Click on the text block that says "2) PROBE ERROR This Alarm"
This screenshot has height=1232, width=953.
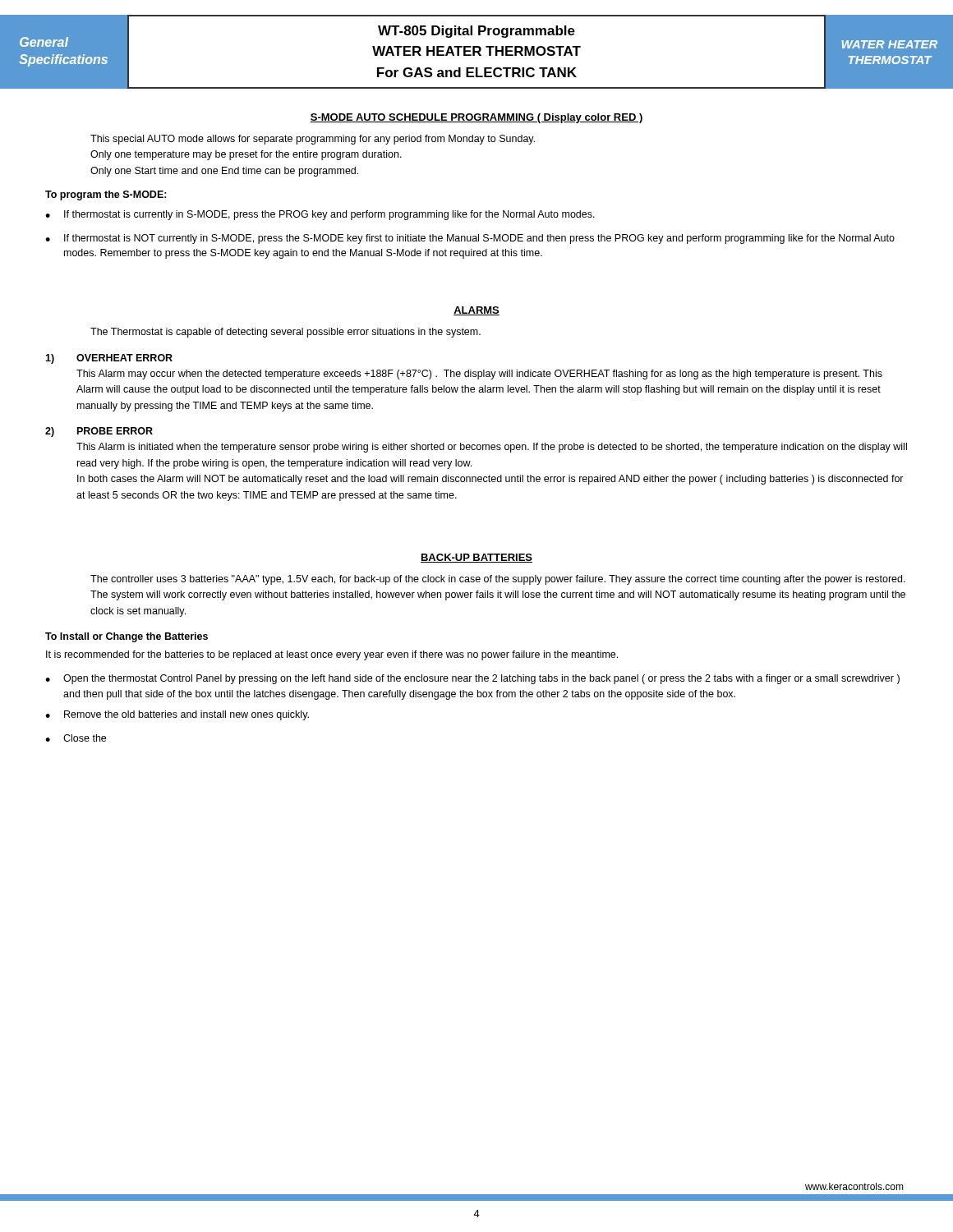coord(476,464)
